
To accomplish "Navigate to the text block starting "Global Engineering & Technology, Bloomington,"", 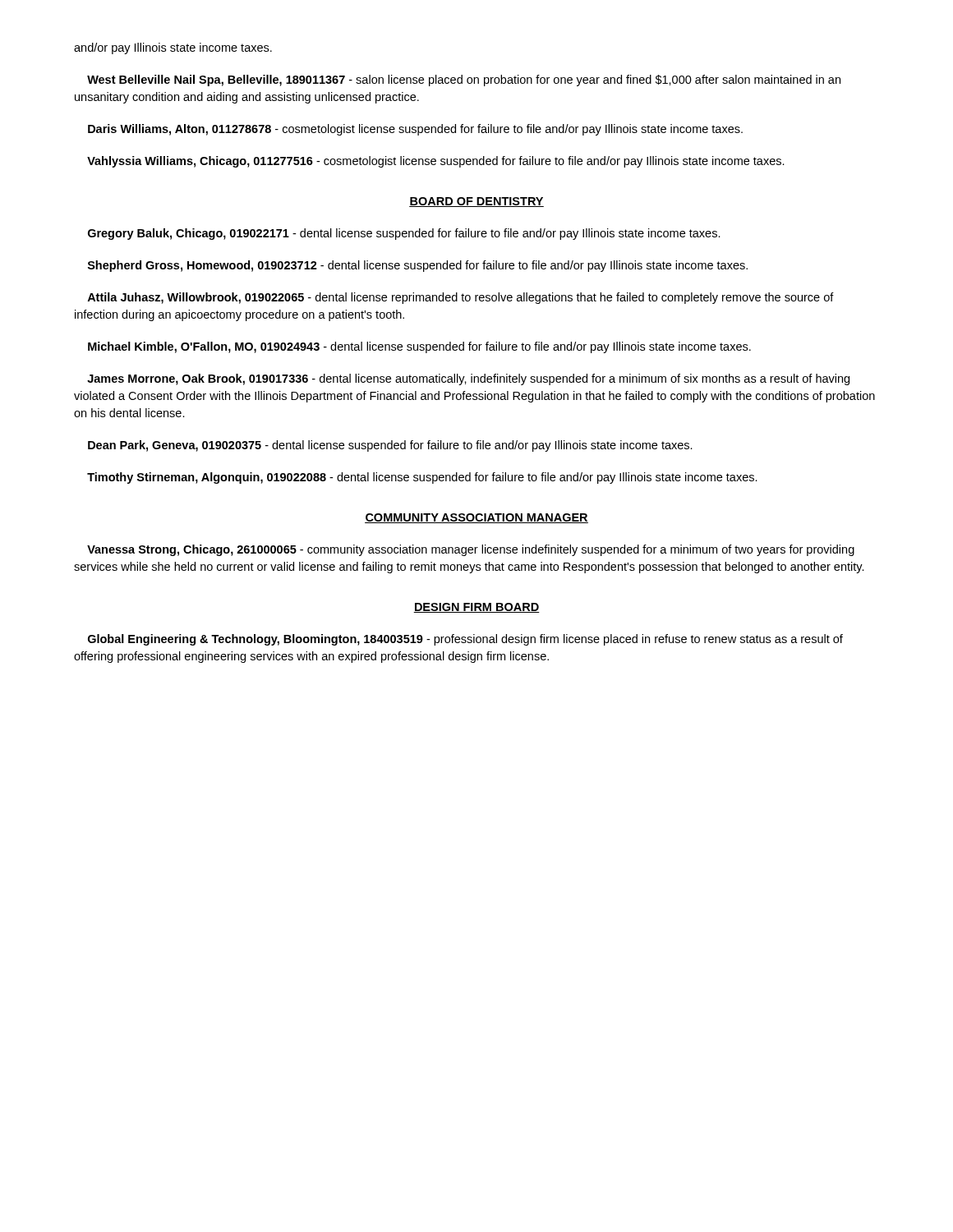I will tap(458, 648).
